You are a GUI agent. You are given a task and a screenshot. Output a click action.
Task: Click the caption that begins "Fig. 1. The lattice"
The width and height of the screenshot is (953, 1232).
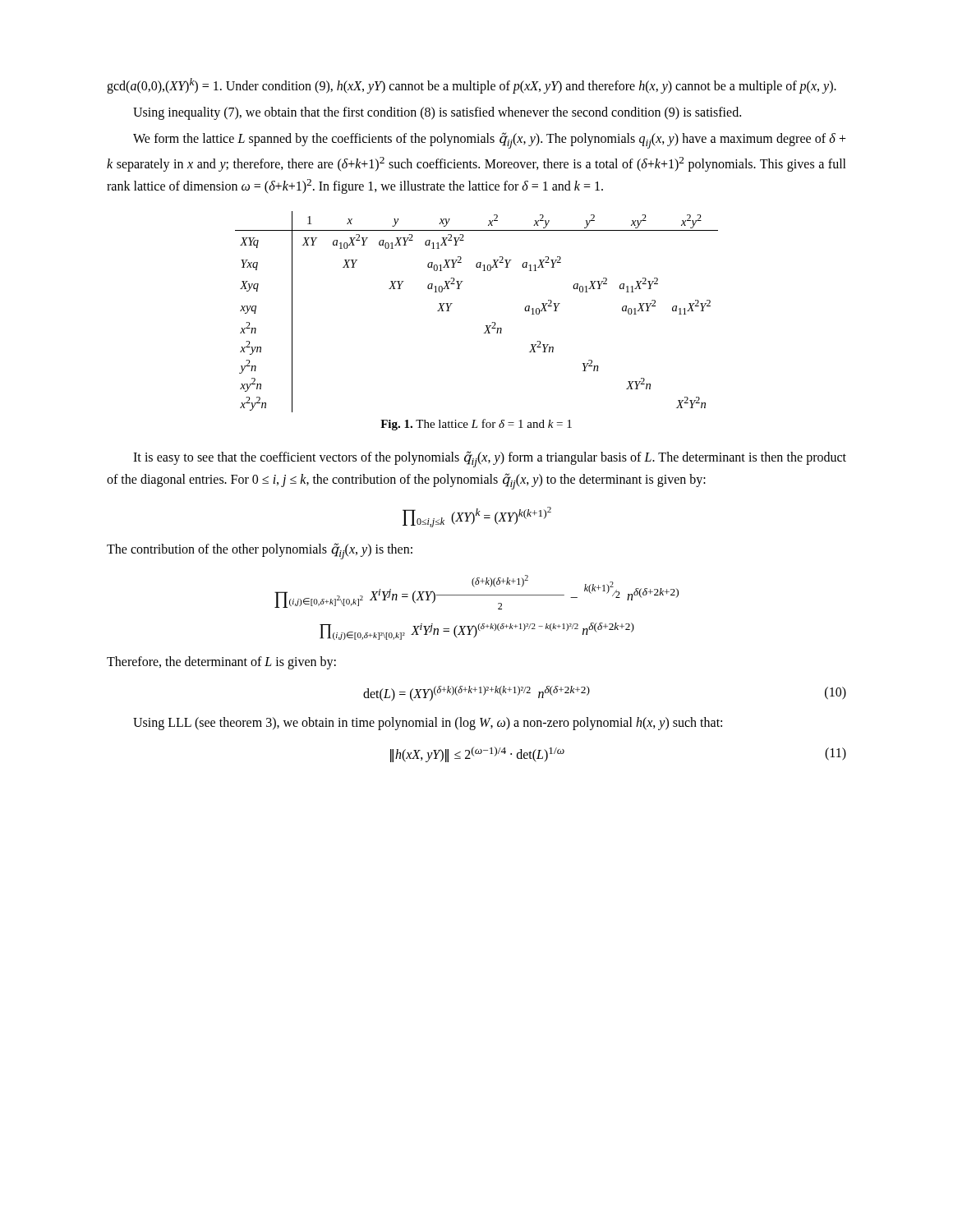pyautogui.click(x=476, y=424)
